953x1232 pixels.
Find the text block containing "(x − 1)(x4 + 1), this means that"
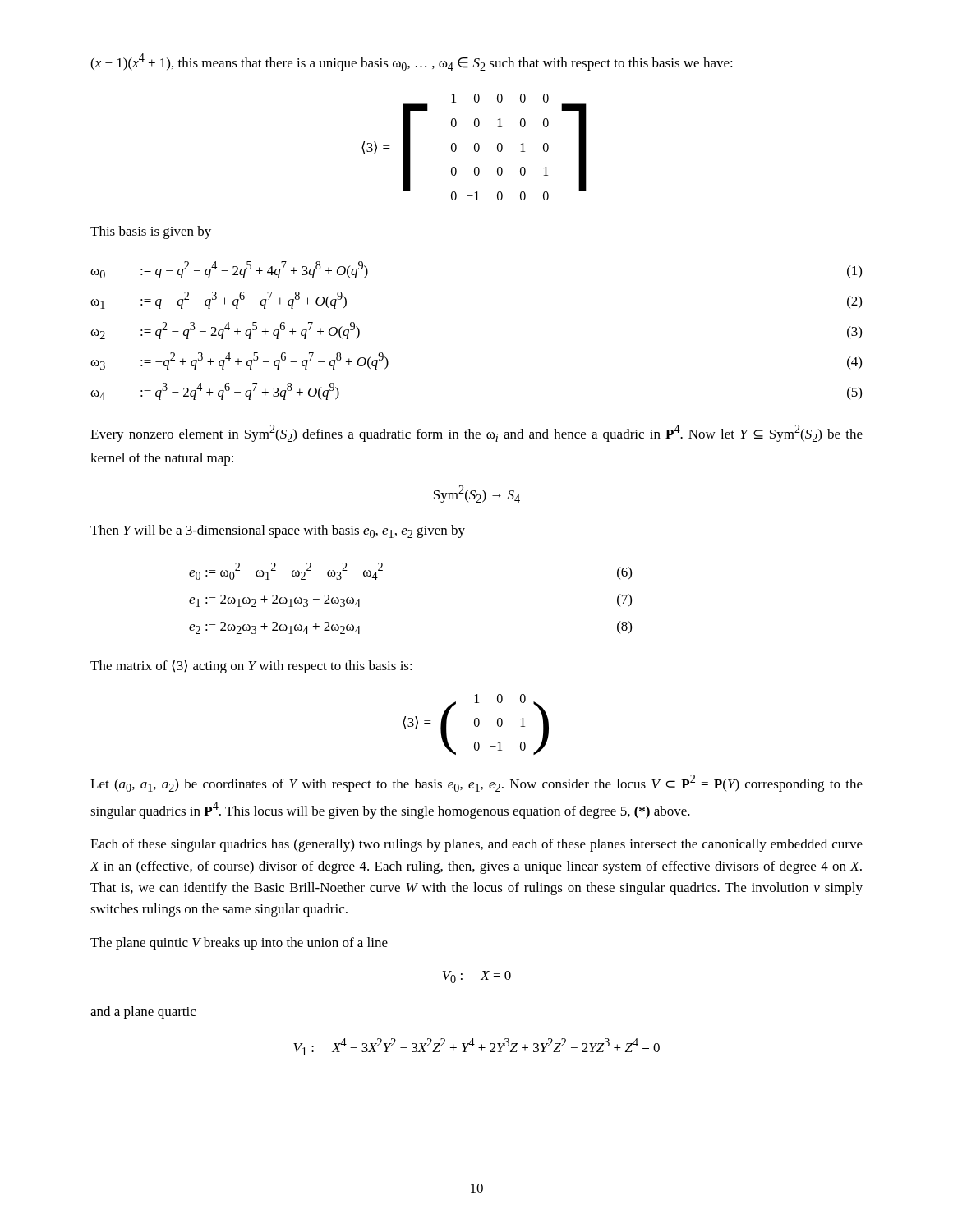click(x=476, y=63)
